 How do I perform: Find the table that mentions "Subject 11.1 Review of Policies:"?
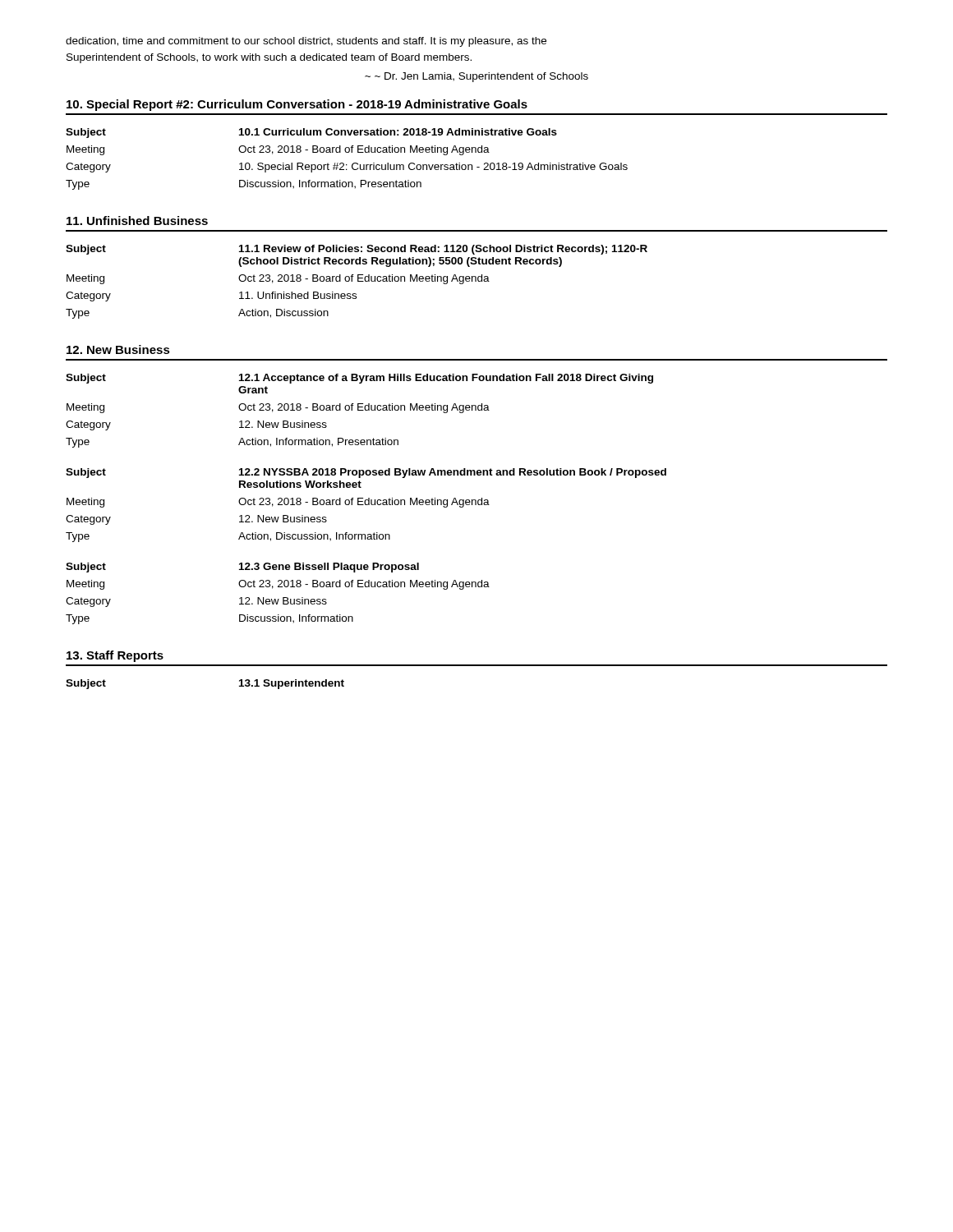coord(476,280)
